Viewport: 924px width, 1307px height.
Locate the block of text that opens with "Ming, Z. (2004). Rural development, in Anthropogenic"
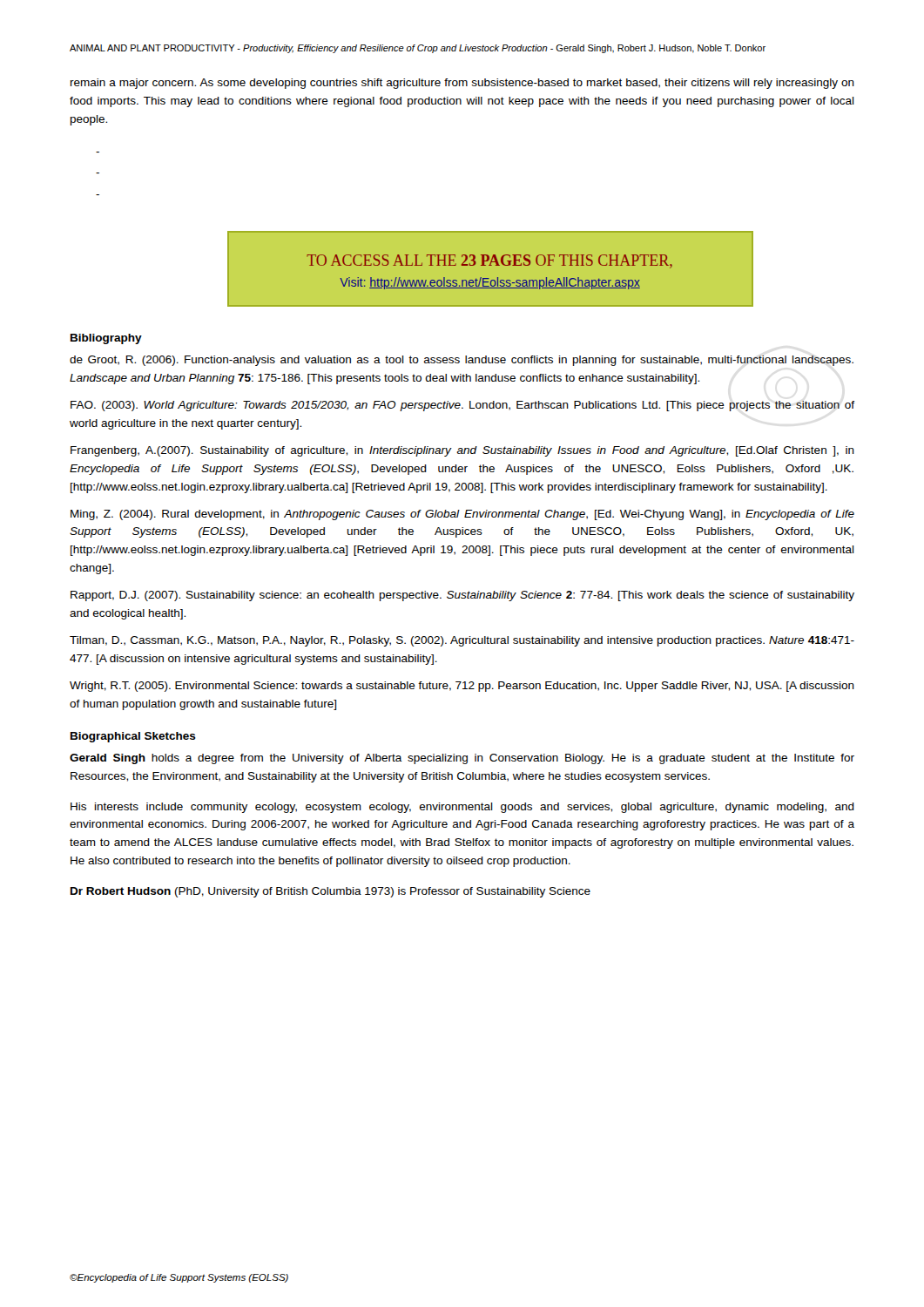(462, 541)
